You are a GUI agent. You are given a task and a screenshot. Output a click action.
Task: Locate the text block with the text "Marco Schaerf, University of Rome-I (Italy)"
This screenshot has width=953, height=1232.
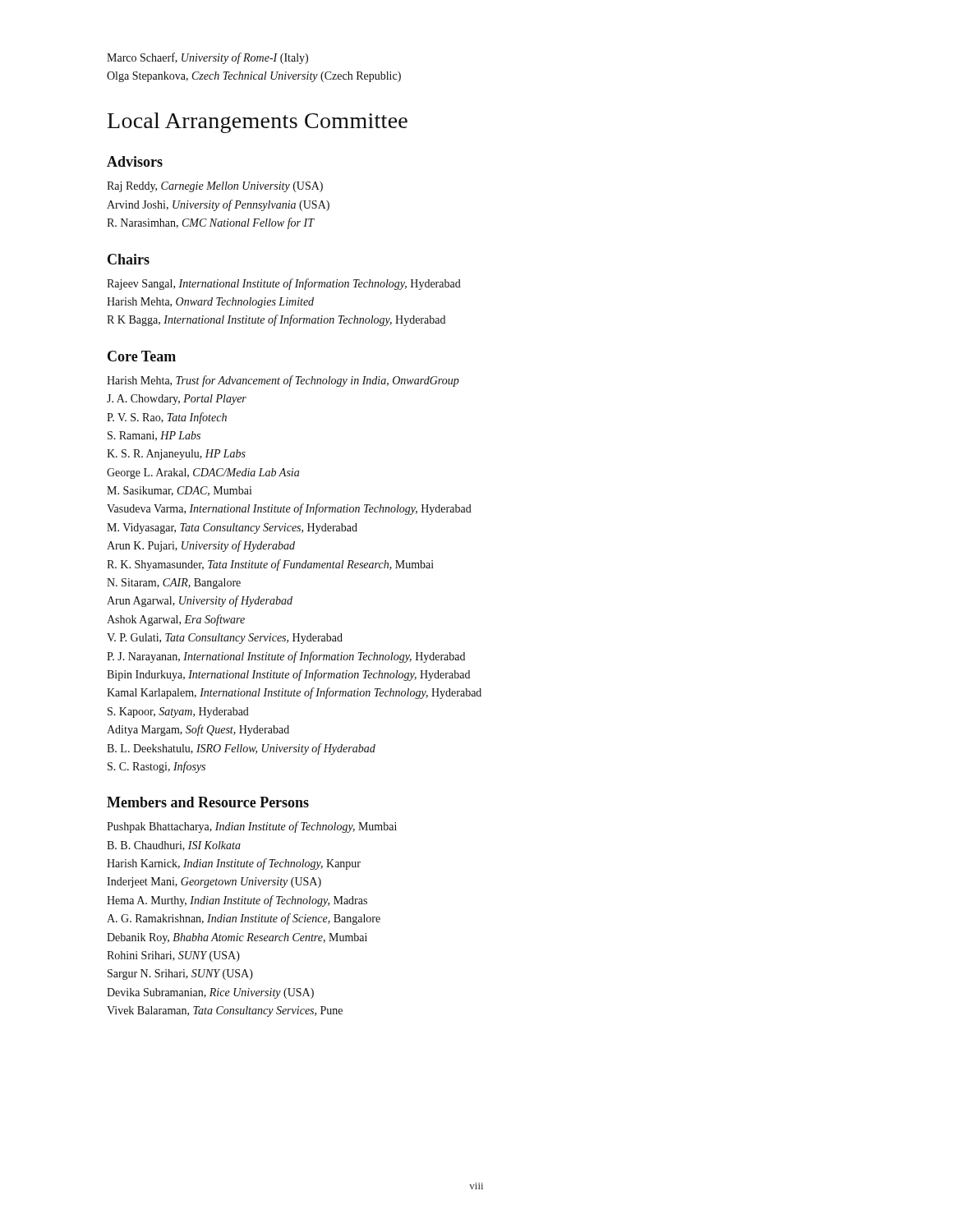coord(254,67)
